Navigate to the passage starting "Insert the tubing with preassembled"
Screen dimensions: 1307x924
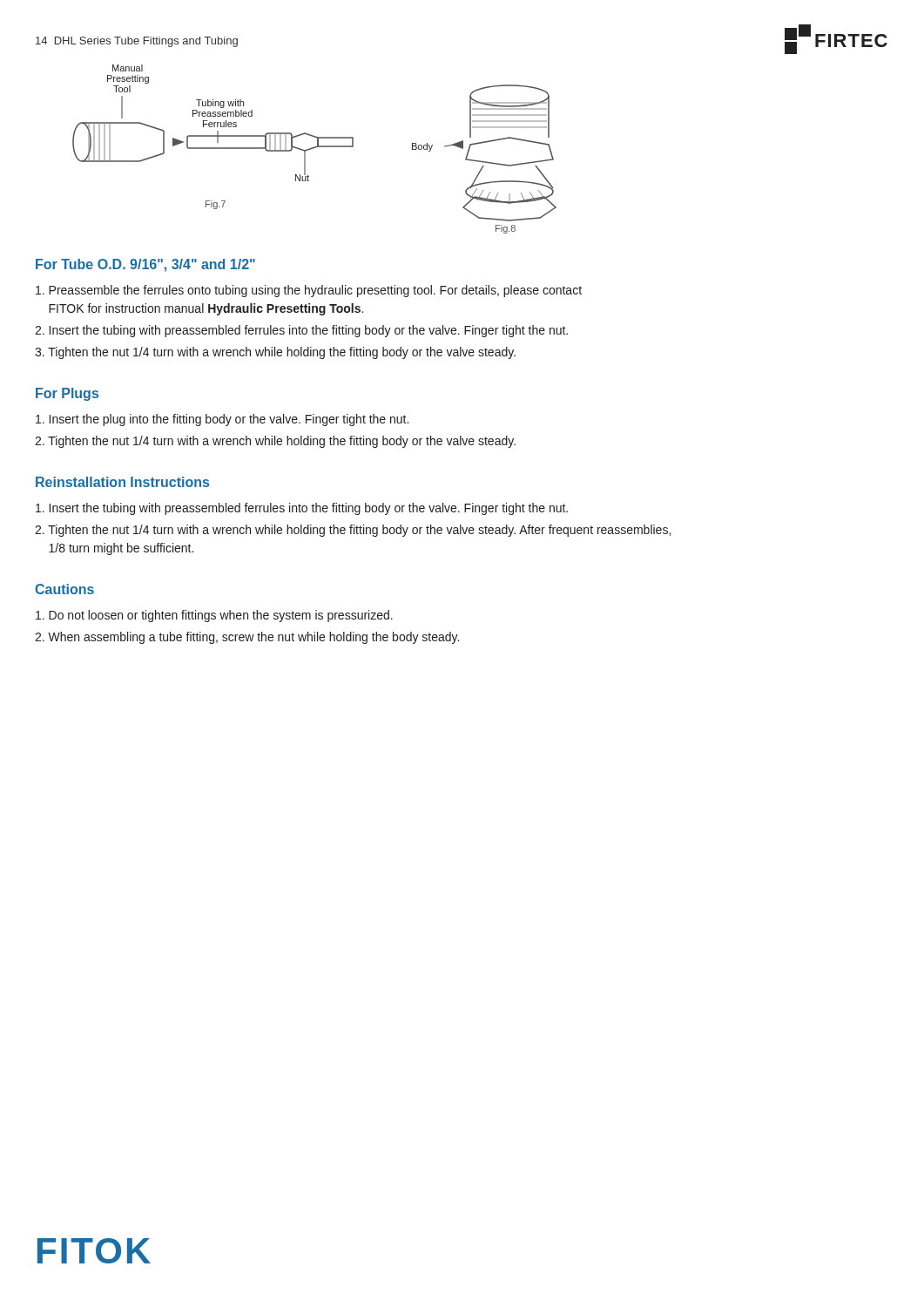[x=302, y=508]
